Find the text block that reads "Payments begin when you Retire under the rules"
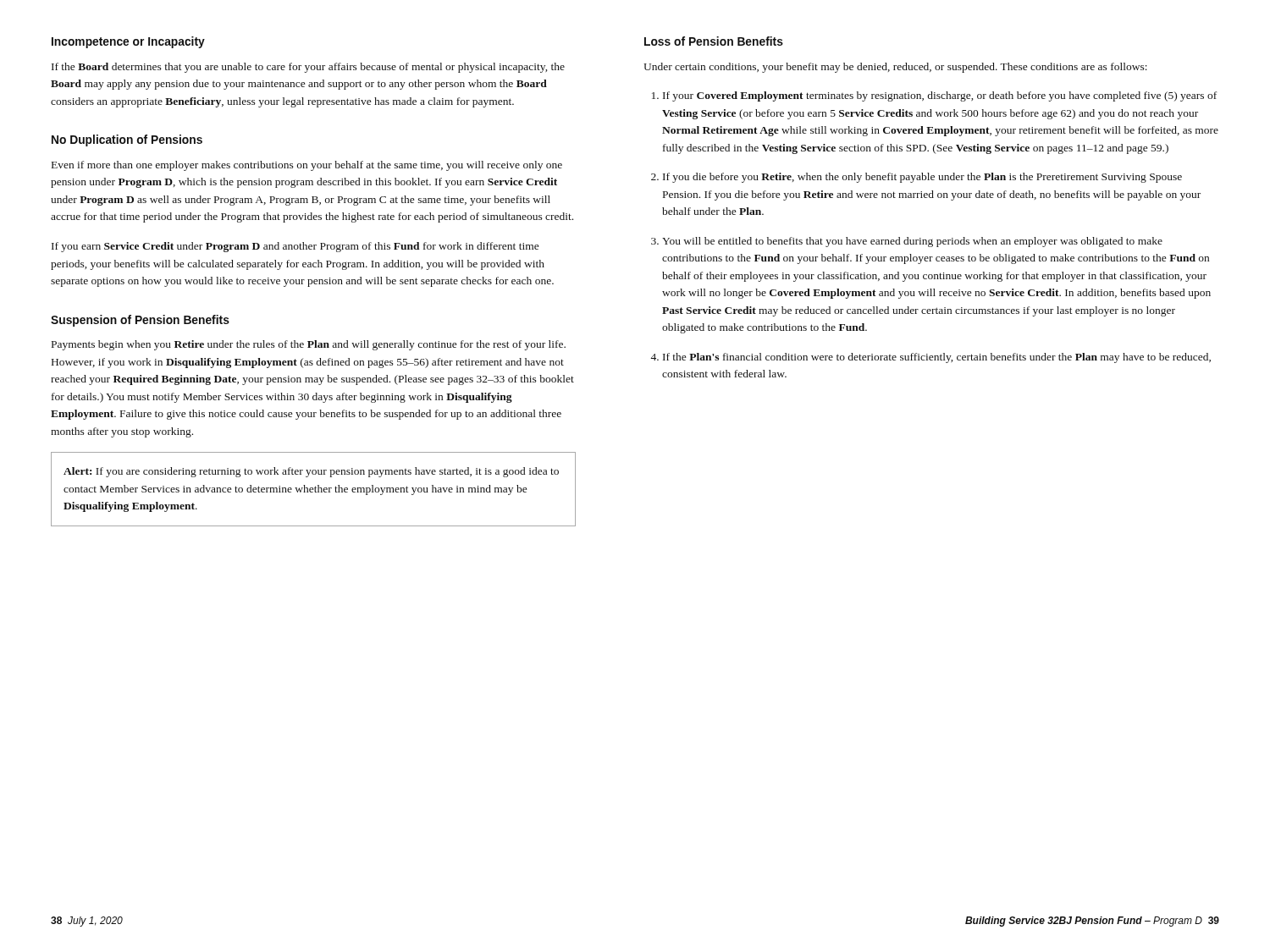Screen dimensions: 952x1270 (x=312, y=388)
